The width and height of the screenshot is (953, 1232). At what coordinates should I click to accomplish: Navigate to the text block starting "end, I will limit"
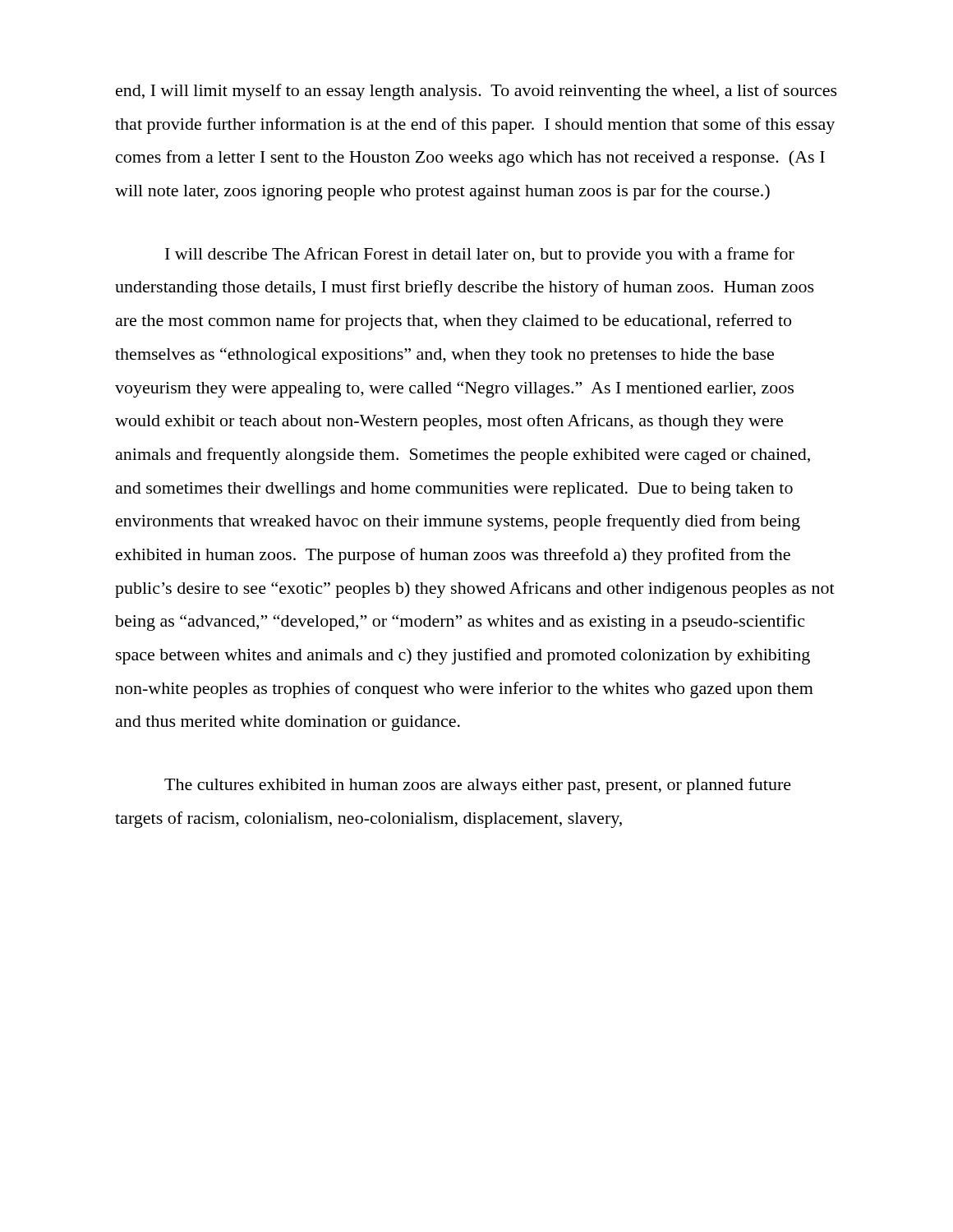pos(476,141)
